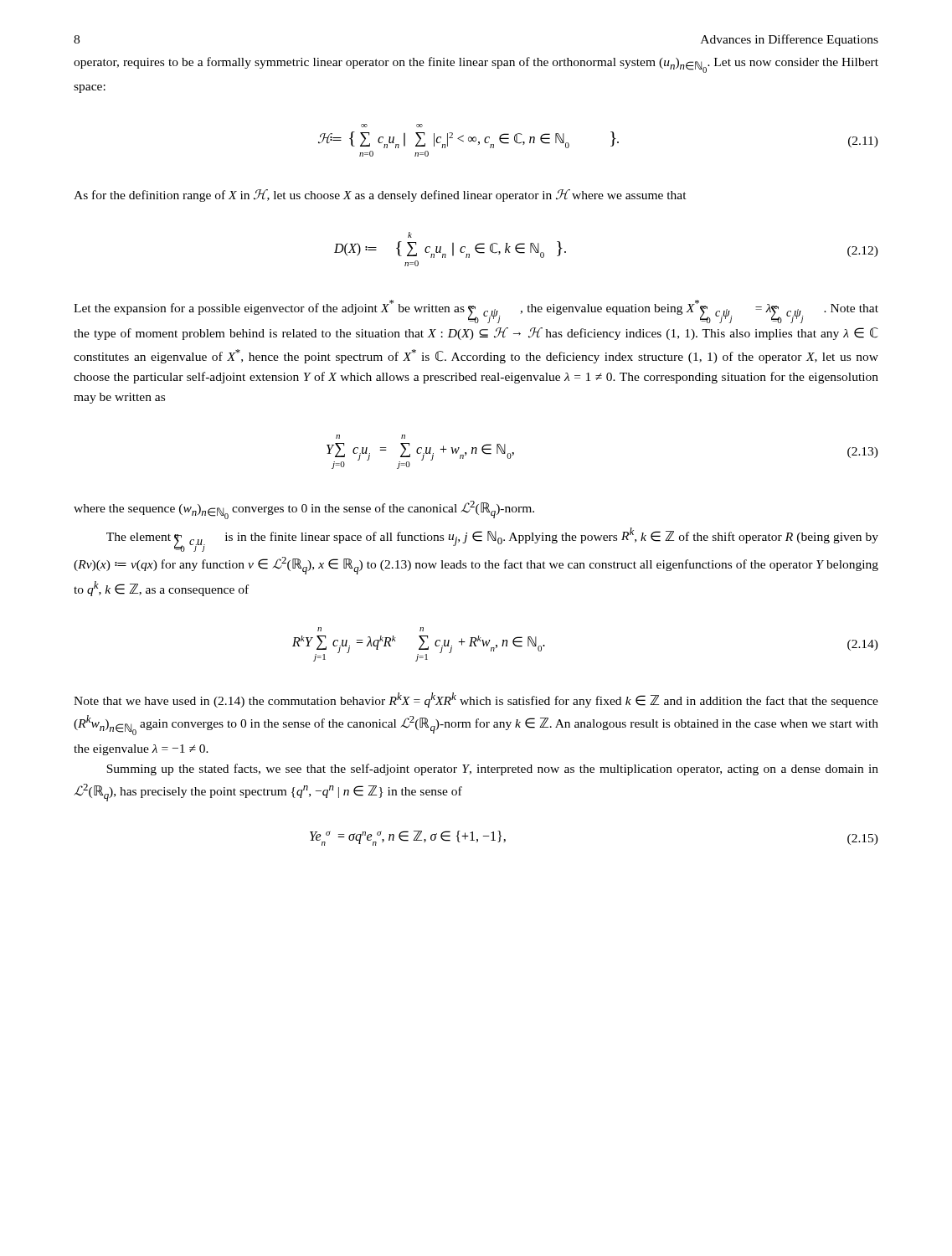Select the passage starting "operator, requires to be a formally"
The width and height of the screenshot is (952, 1256).
click(x=476, y=74)
